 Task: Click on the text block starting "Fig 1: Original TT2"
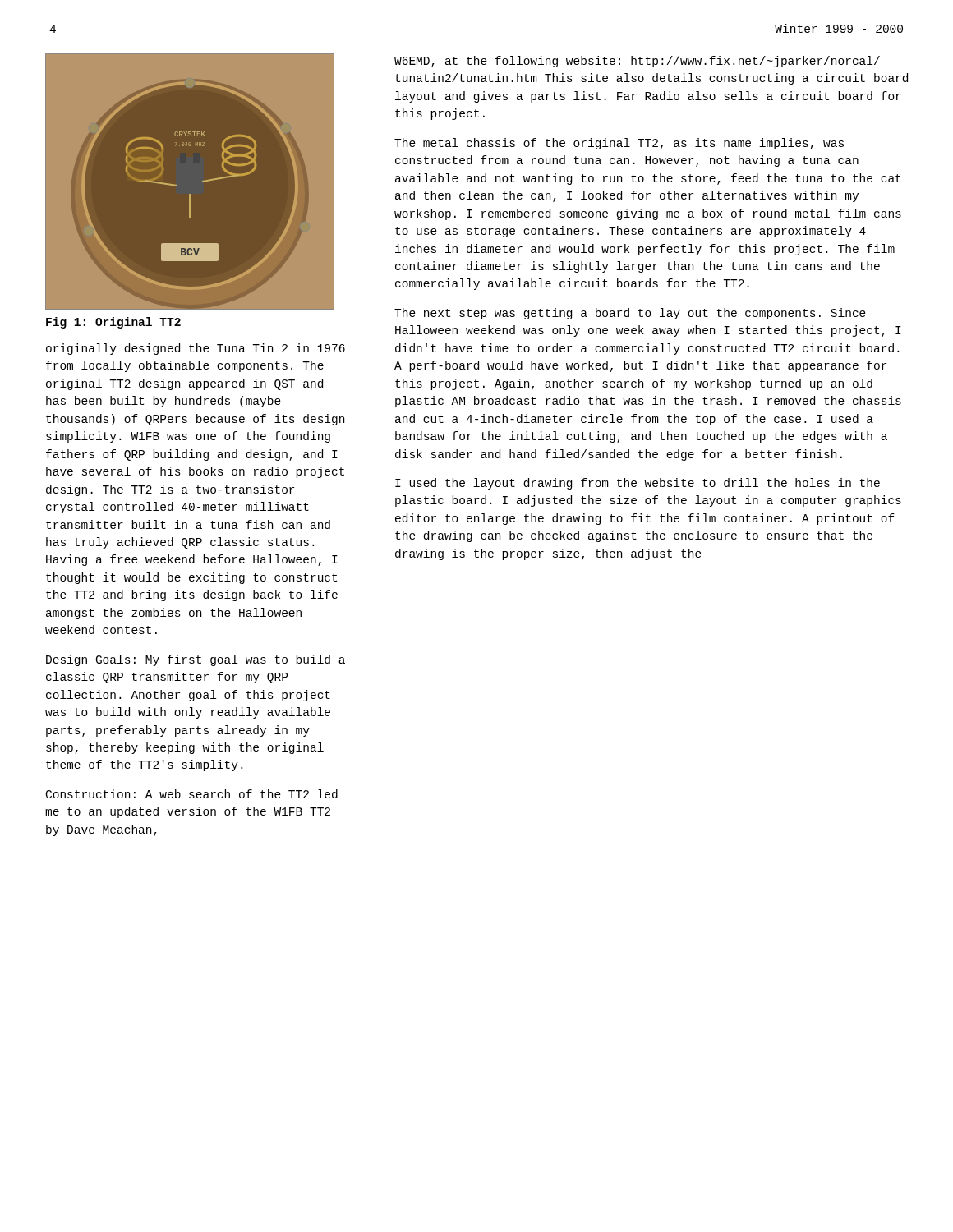click(113, 323)
